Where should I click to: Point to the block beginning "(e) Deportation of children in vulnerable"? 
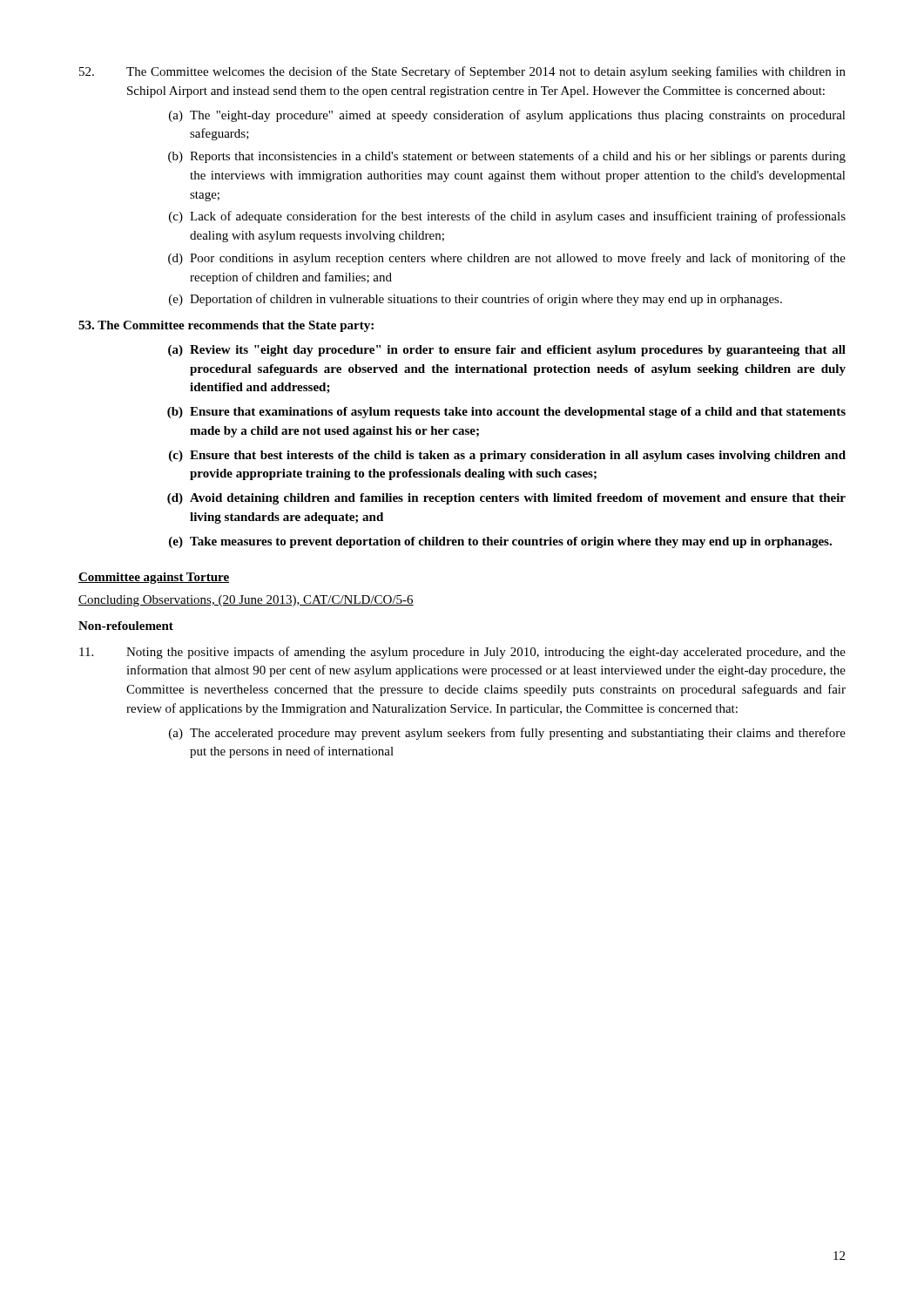pyautogui.click(x=462, y=300)
